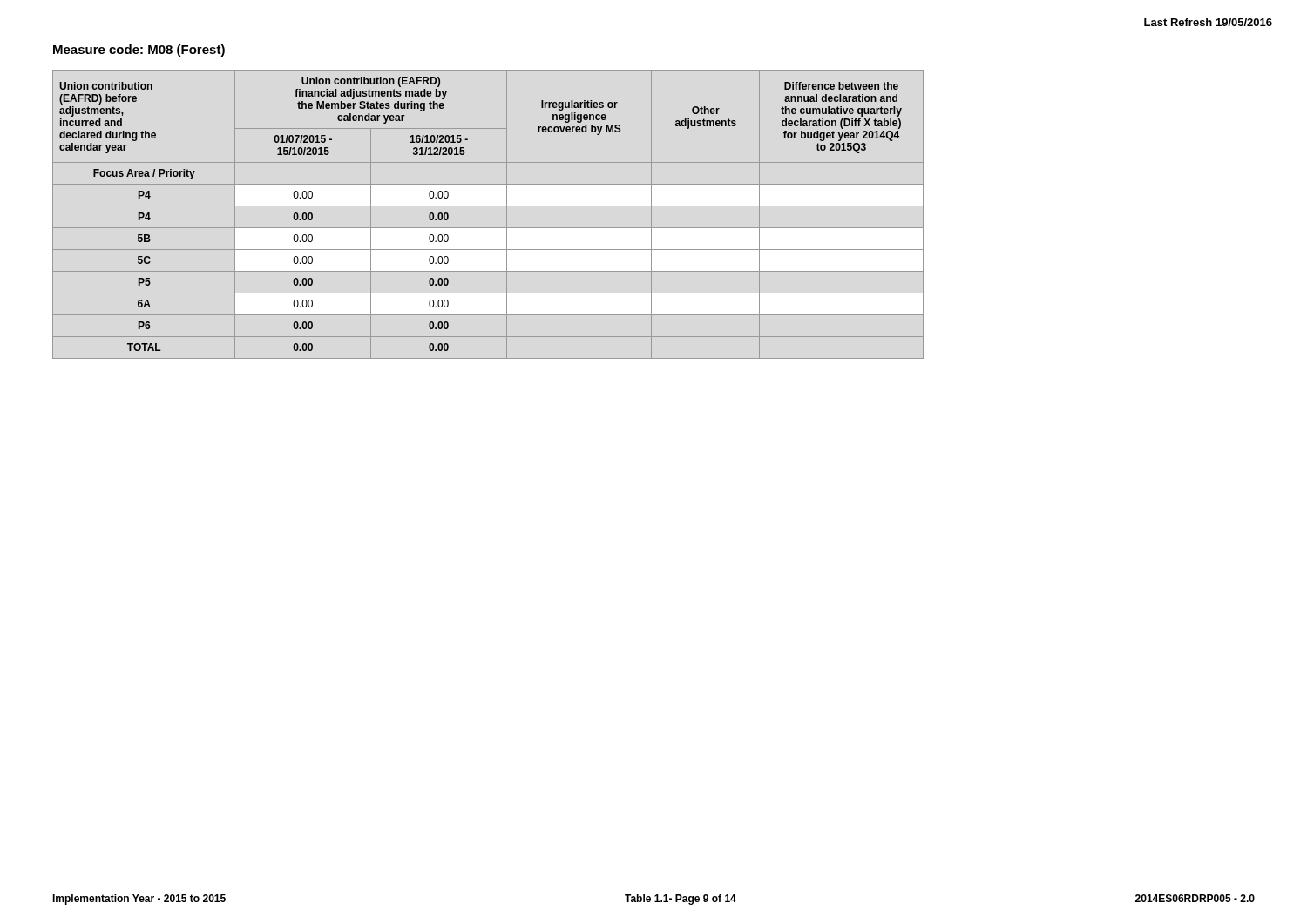Point to the region starting "Measure code: M08"
Image resolution: width=1307 pixels, height=924 pixels.
[139, 49]
